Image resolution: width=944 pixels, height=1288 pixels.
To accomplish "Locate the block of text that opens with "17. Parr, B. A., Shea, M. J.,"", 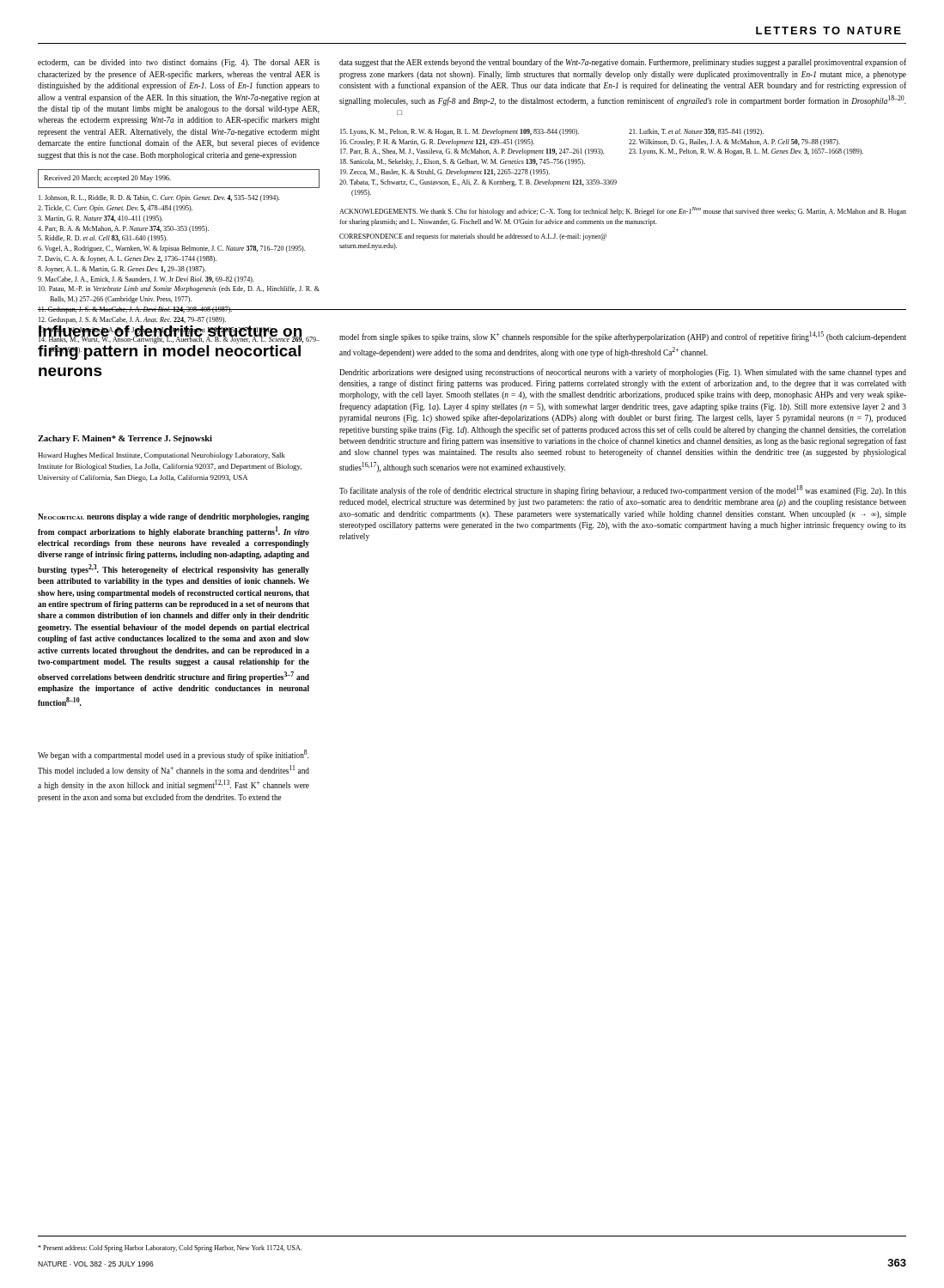I will point(472,152).
